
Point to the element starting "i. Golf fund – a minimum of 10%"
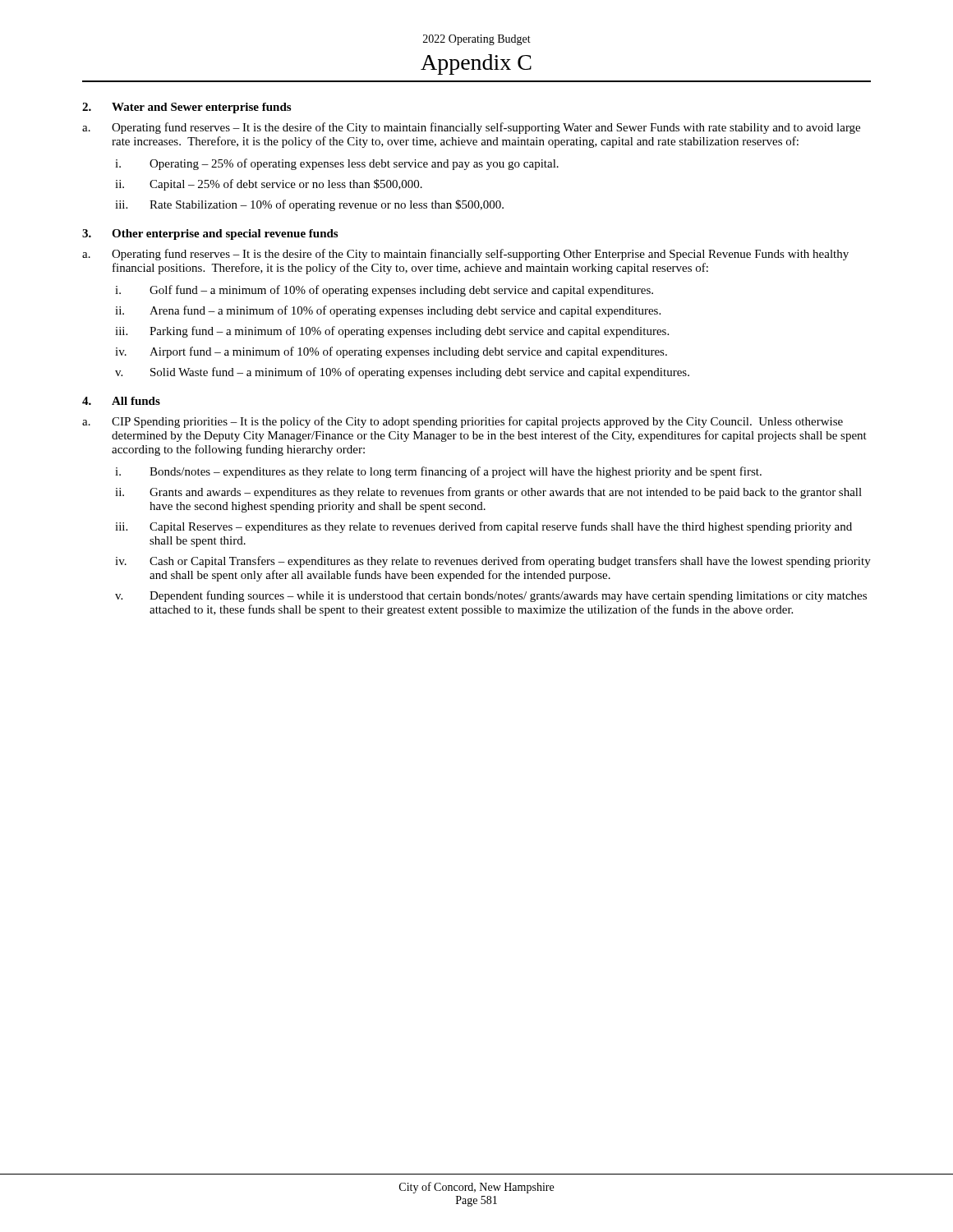tap(493, 290)
